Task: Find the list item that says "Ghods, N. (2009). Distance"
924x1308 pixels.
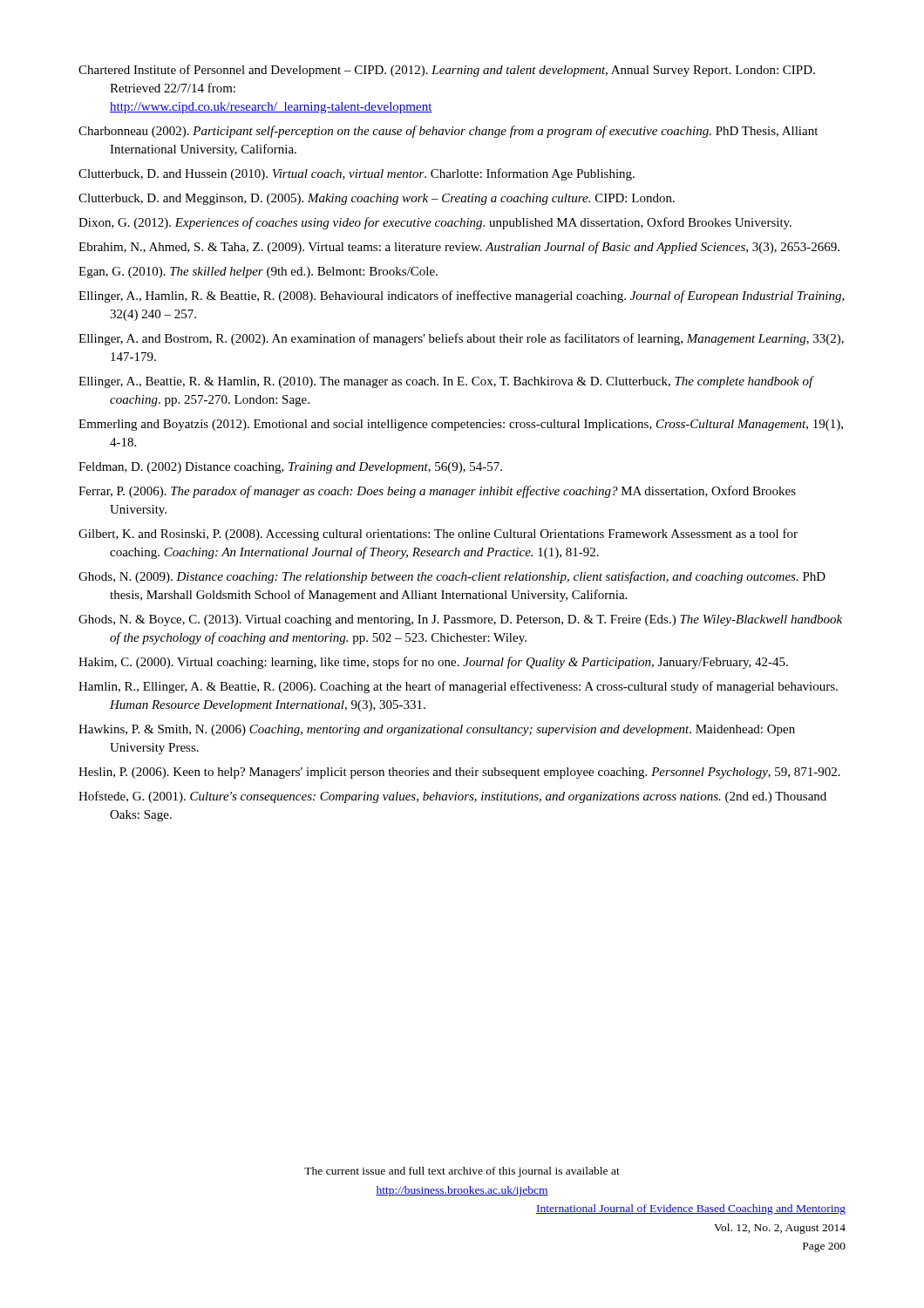Action: (452, 586)
